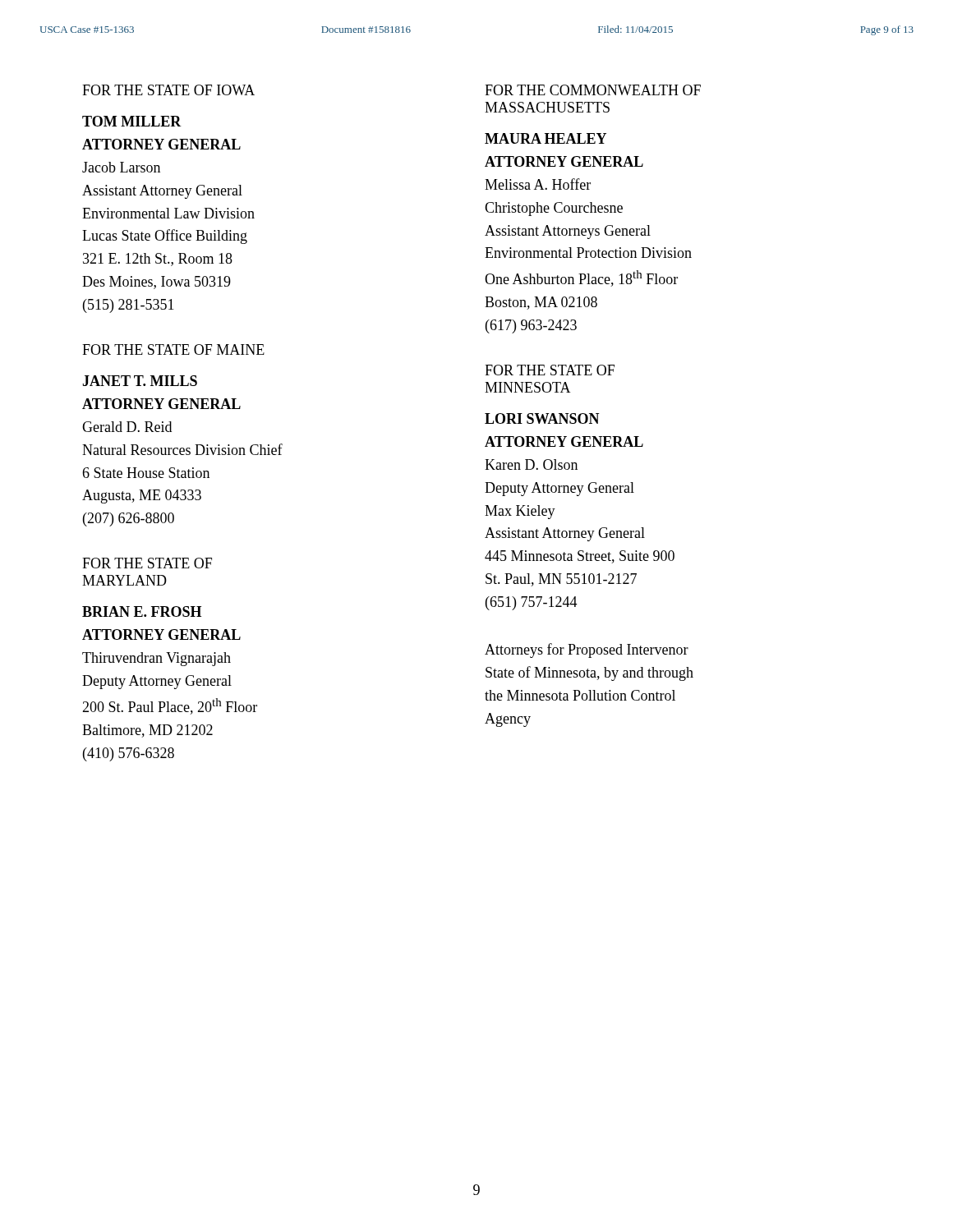
Task: Click on the text block starting "BRIAN E. FROSH ATTORNEY"
Action: tap(142, 611)
